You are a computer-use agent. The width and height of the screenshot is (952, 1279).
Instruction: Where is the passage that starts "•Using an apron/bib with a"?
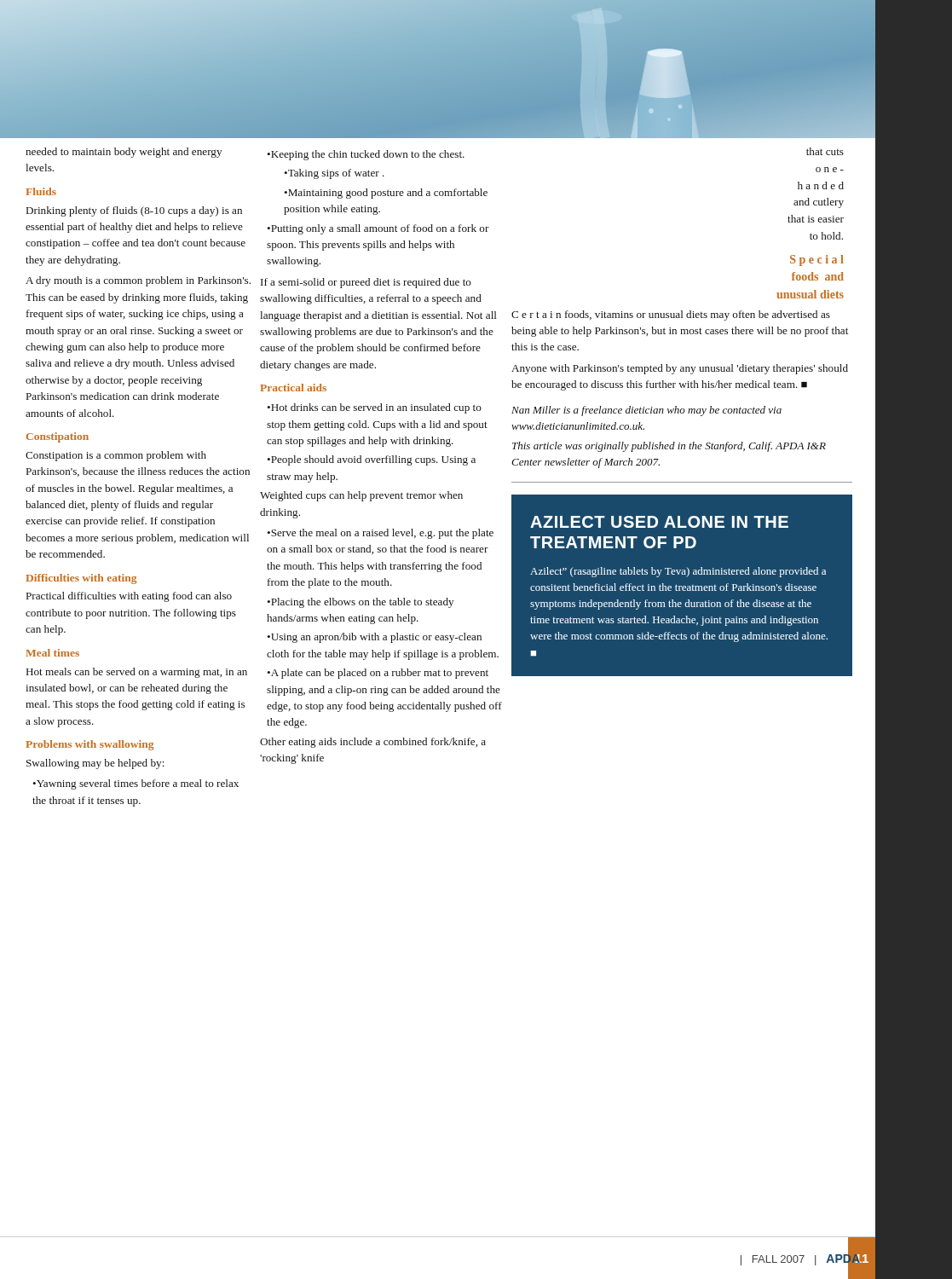click(383, 645)
